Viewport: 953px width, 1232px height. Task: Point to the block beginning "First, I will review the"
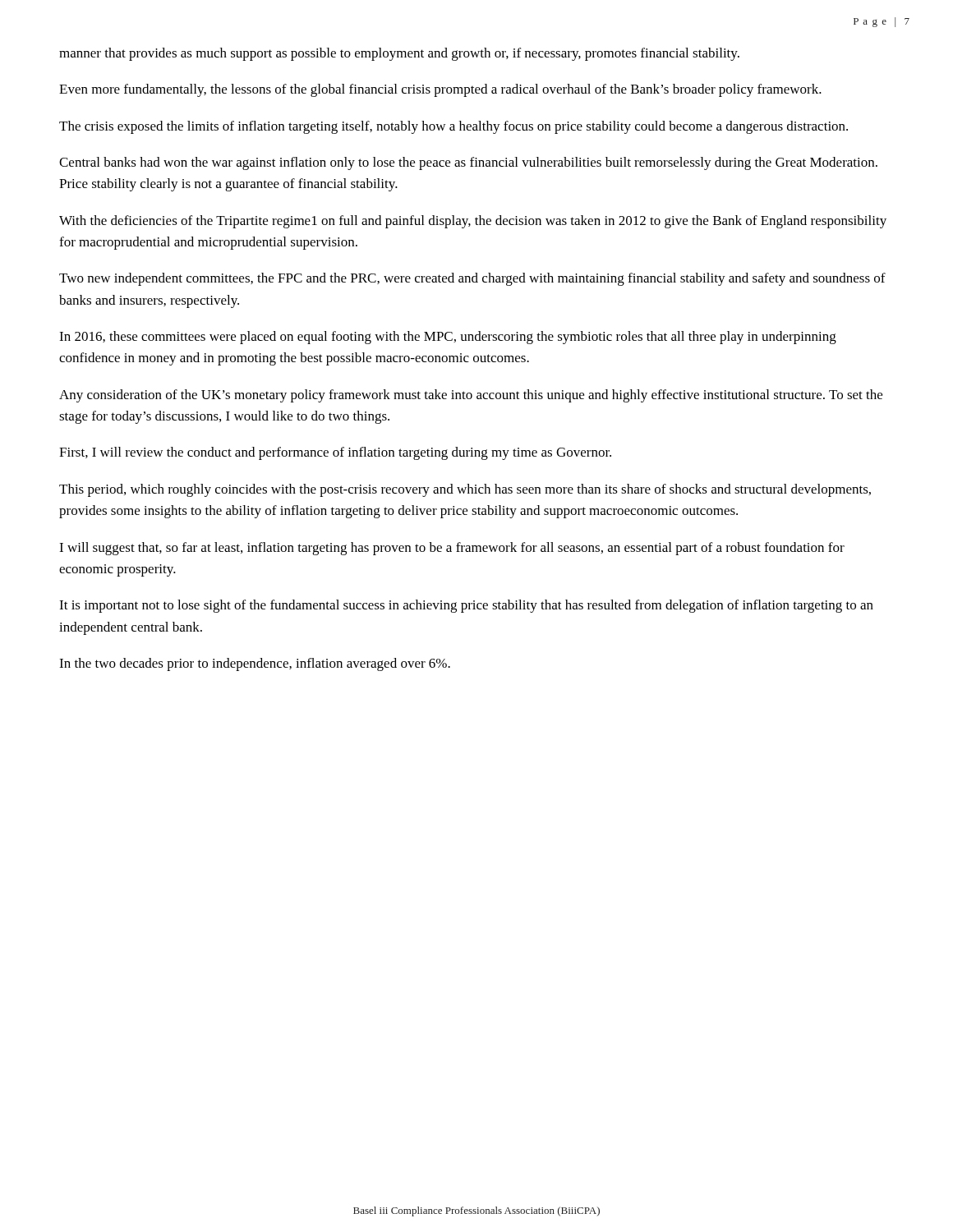pos(336,453)
